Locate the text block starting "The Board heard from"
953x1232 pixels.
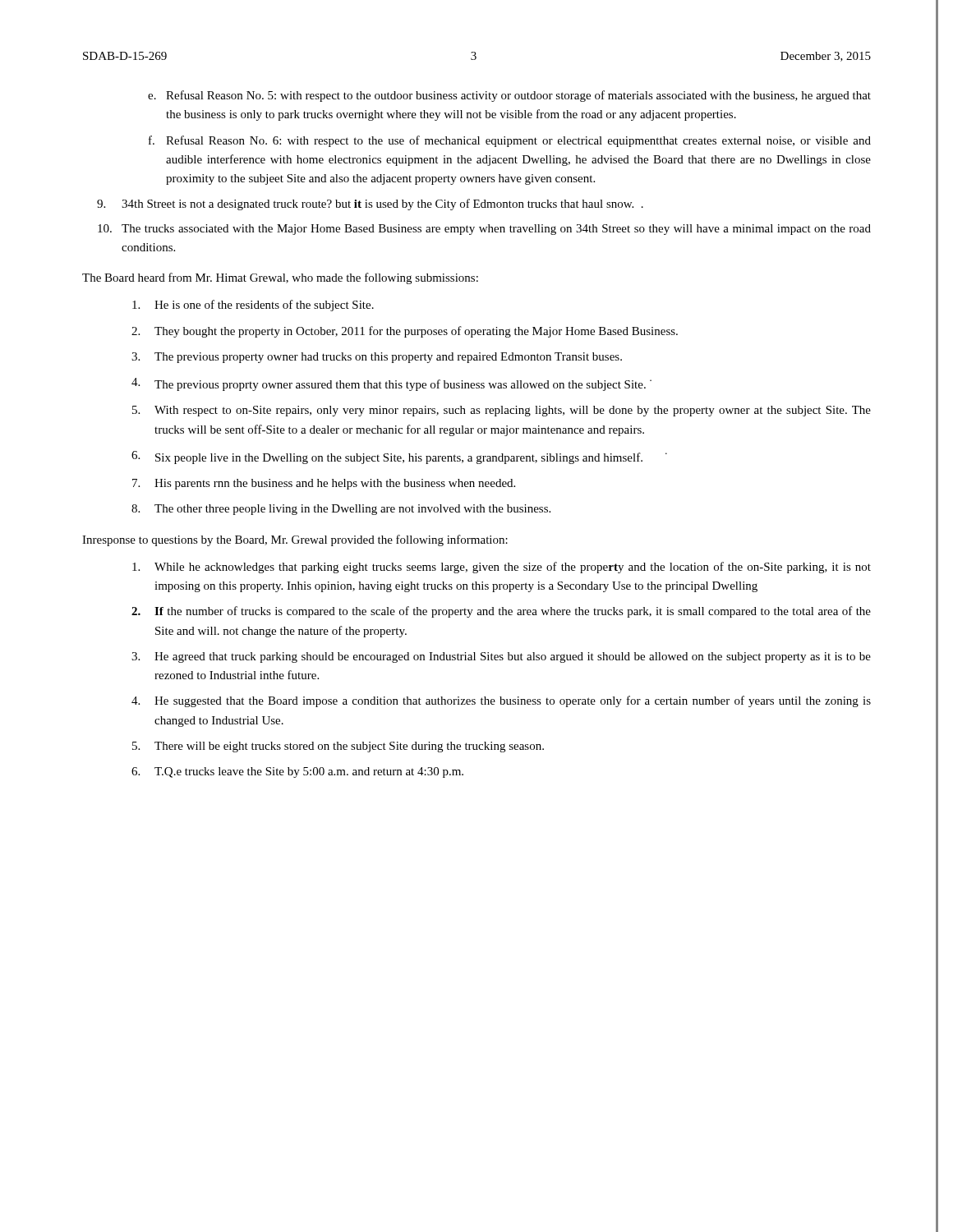pos(280,278)
